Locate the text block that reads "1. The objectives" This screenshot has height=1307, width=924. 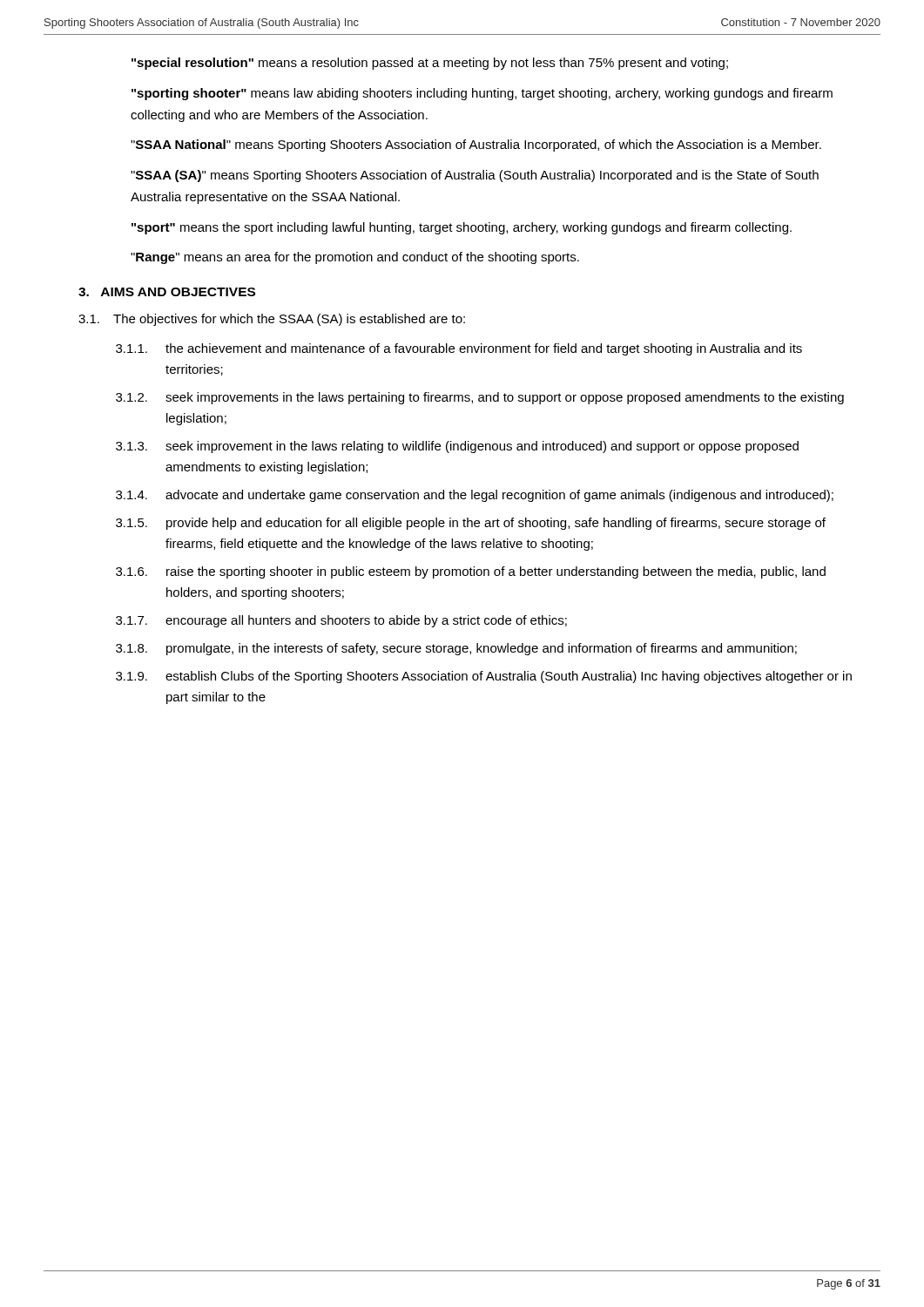[471, 319]
